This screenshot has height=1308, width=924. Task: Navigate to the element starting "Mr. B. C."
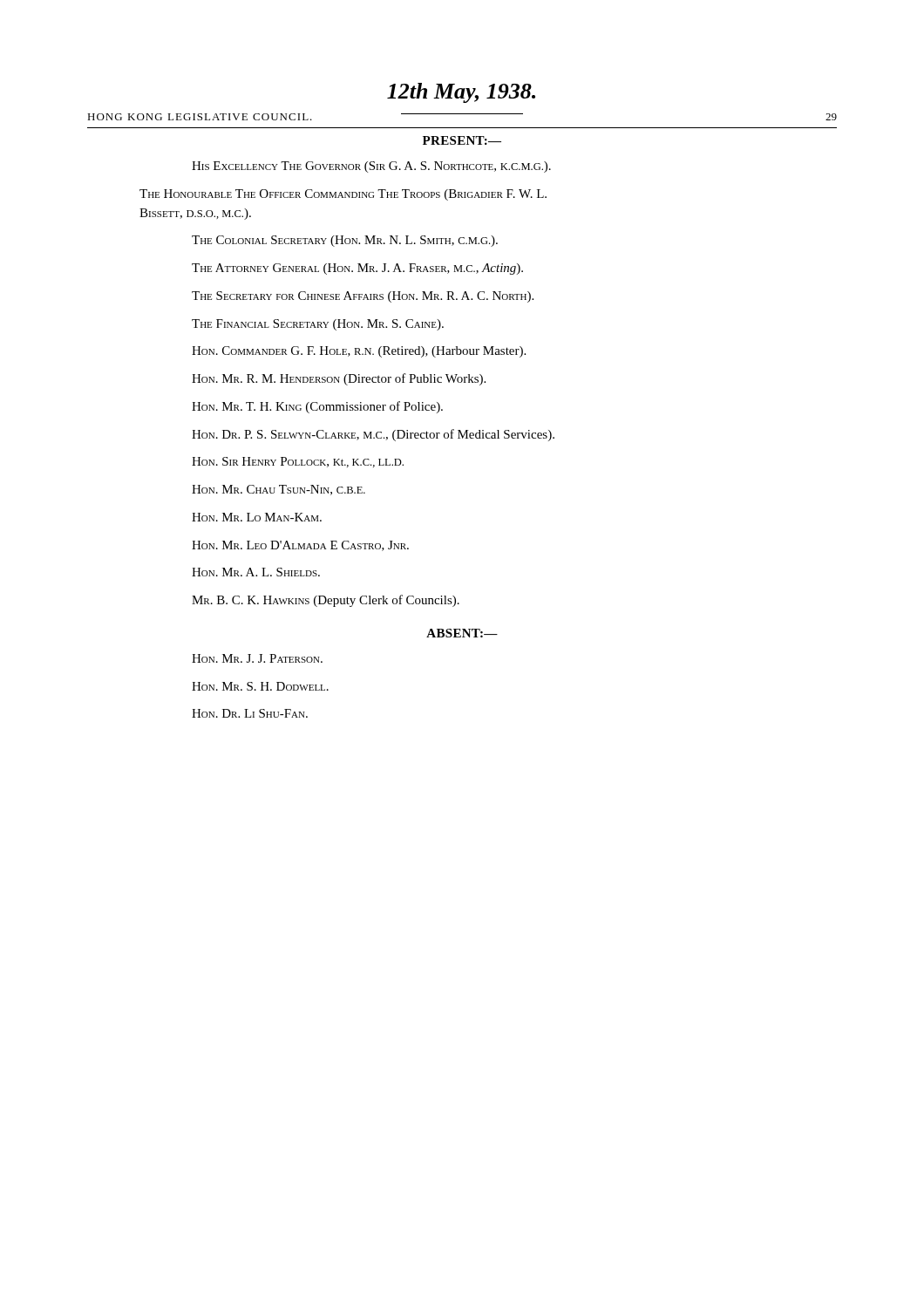tap(326, 600)
